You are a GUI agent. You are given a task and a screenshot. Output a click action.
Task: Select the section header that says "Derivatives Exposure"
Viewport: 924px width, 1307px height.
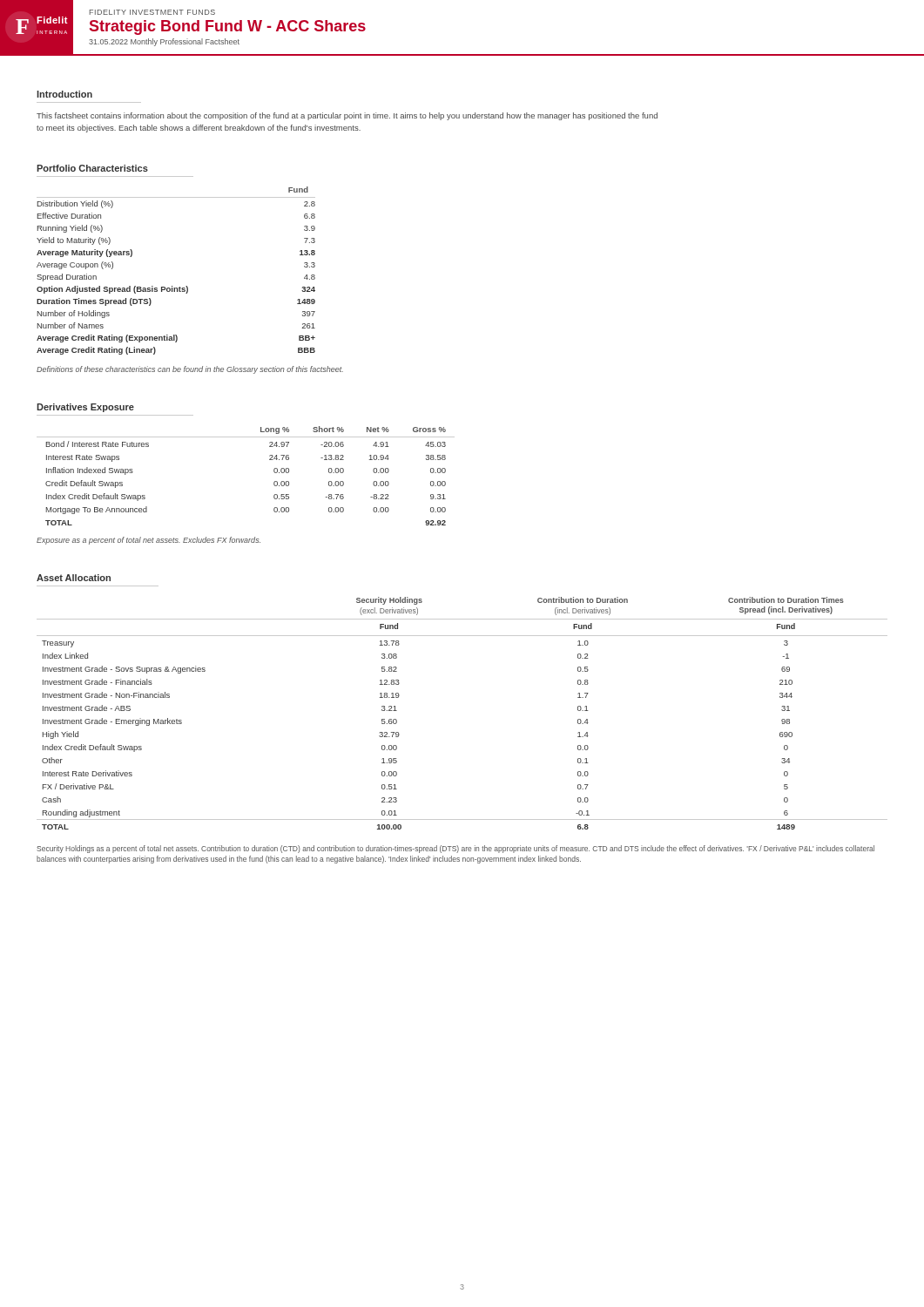(x=85, y=406)
